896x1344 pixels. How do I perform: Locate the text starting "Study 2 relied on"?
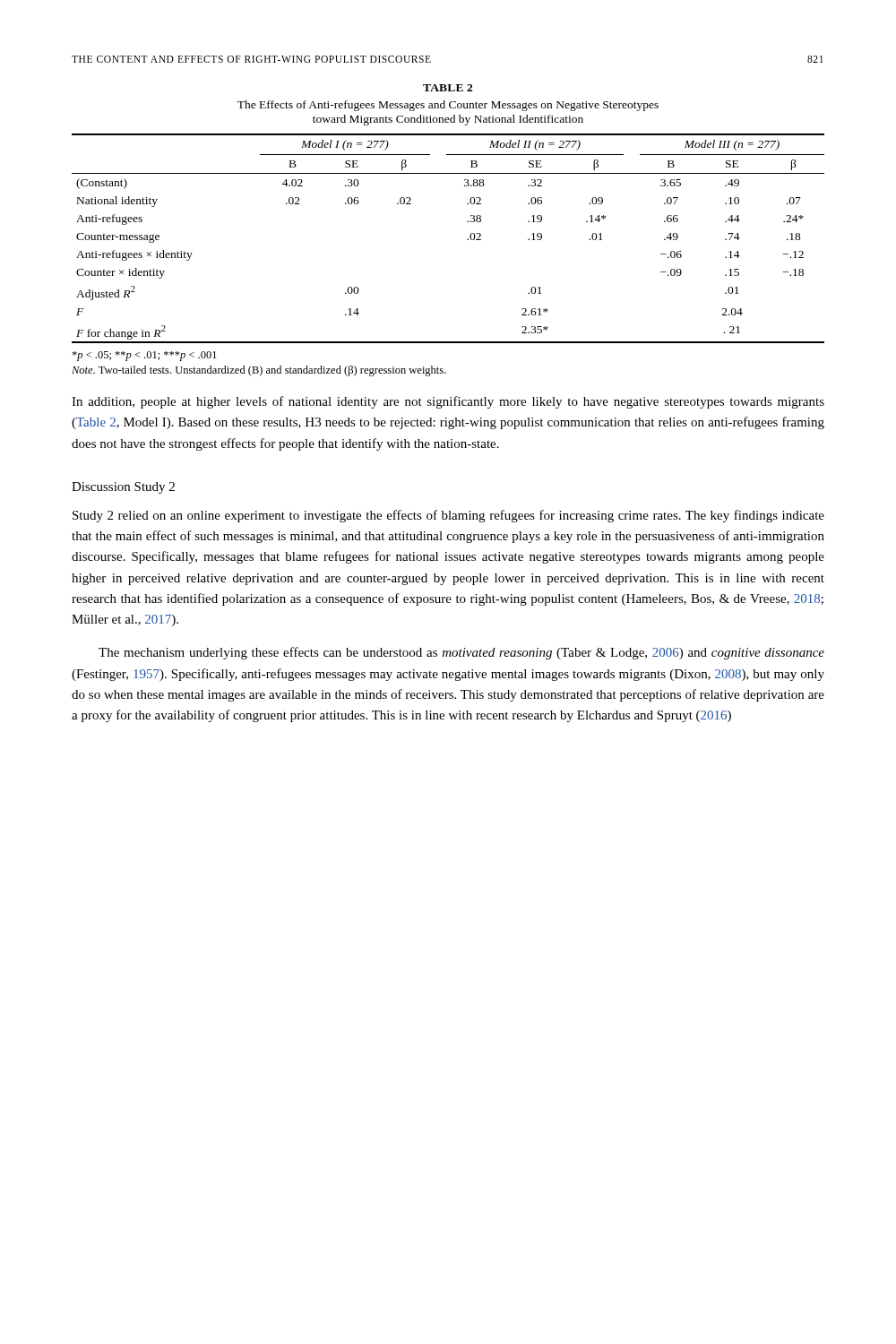pyautogui.click(x=448, y=567)
